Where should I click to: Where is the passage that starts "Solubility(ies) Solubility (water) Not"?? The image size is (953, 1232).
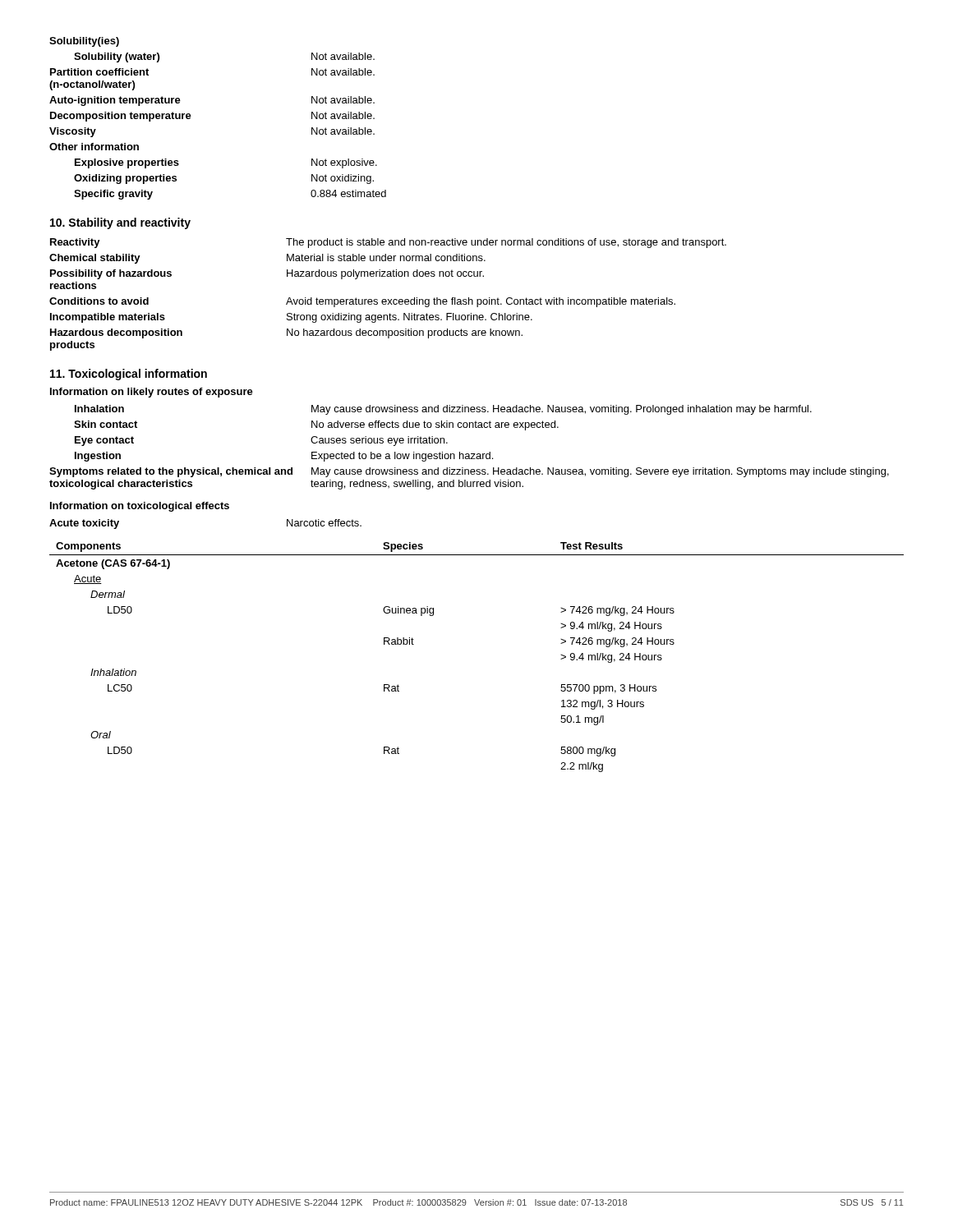tap(84, 42)
